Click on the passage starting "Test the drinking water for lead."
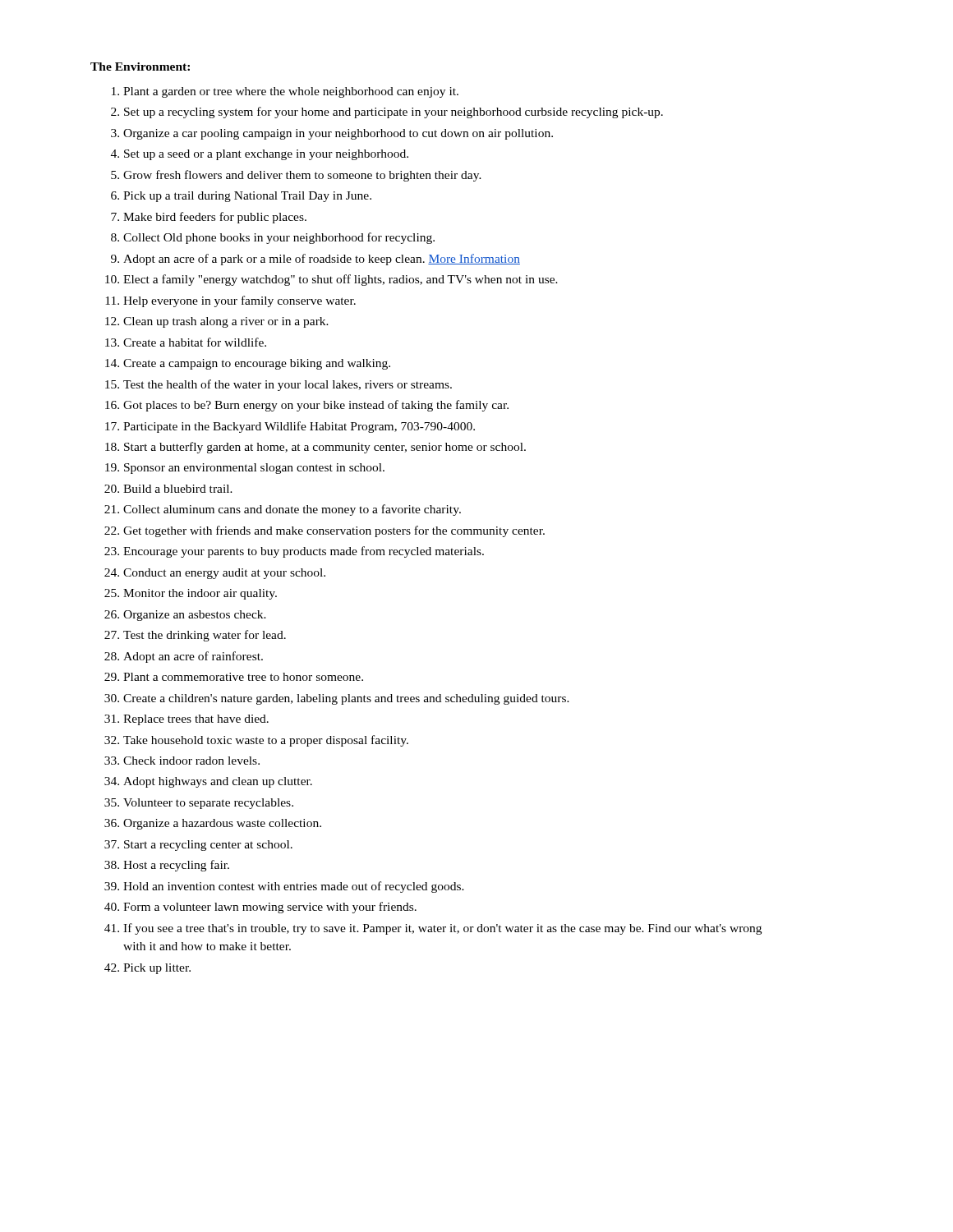 point(205,636)
